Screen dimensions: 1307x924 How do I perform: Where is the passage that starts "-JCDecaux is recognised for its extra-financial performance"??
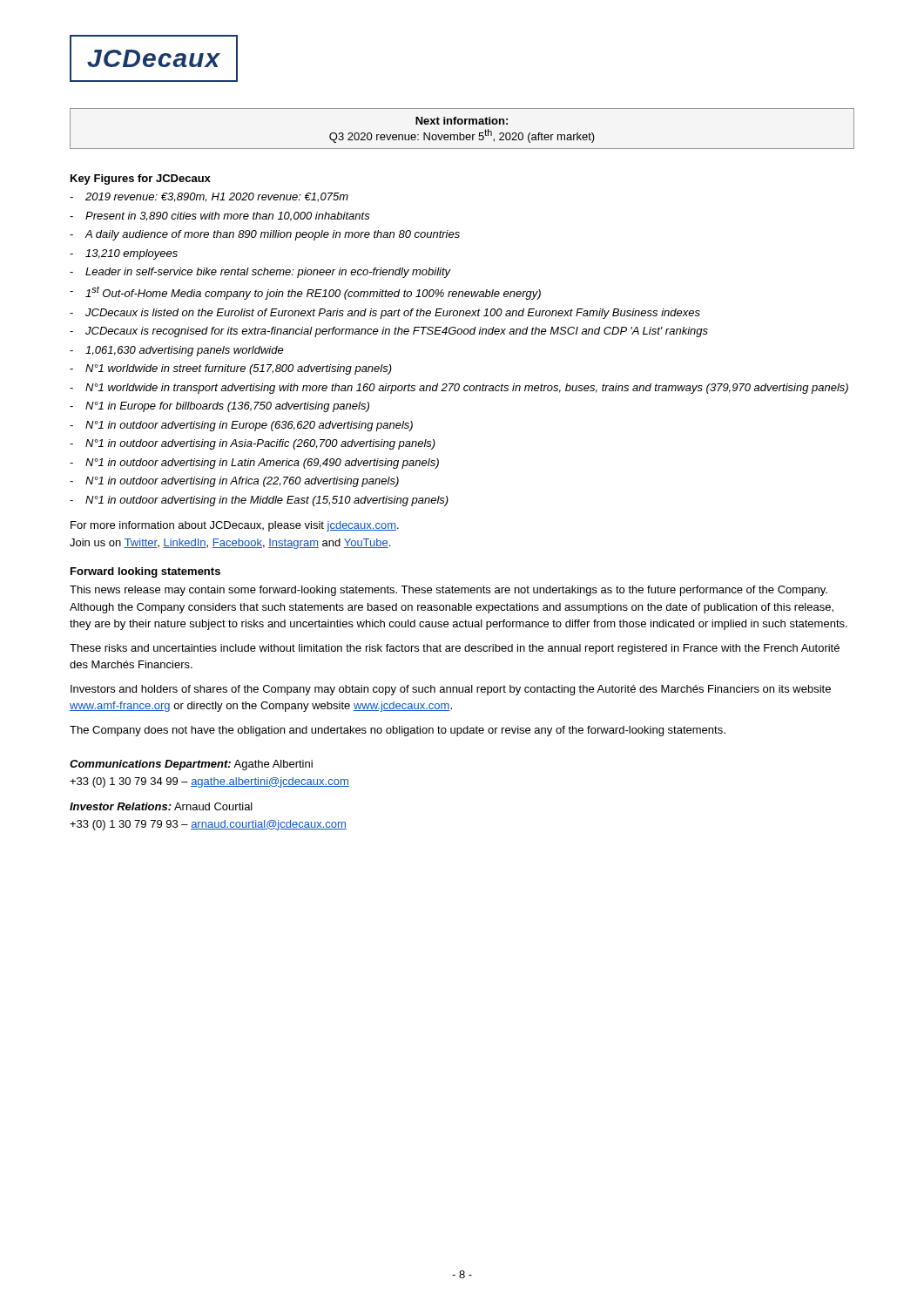[x=462, y=331]
